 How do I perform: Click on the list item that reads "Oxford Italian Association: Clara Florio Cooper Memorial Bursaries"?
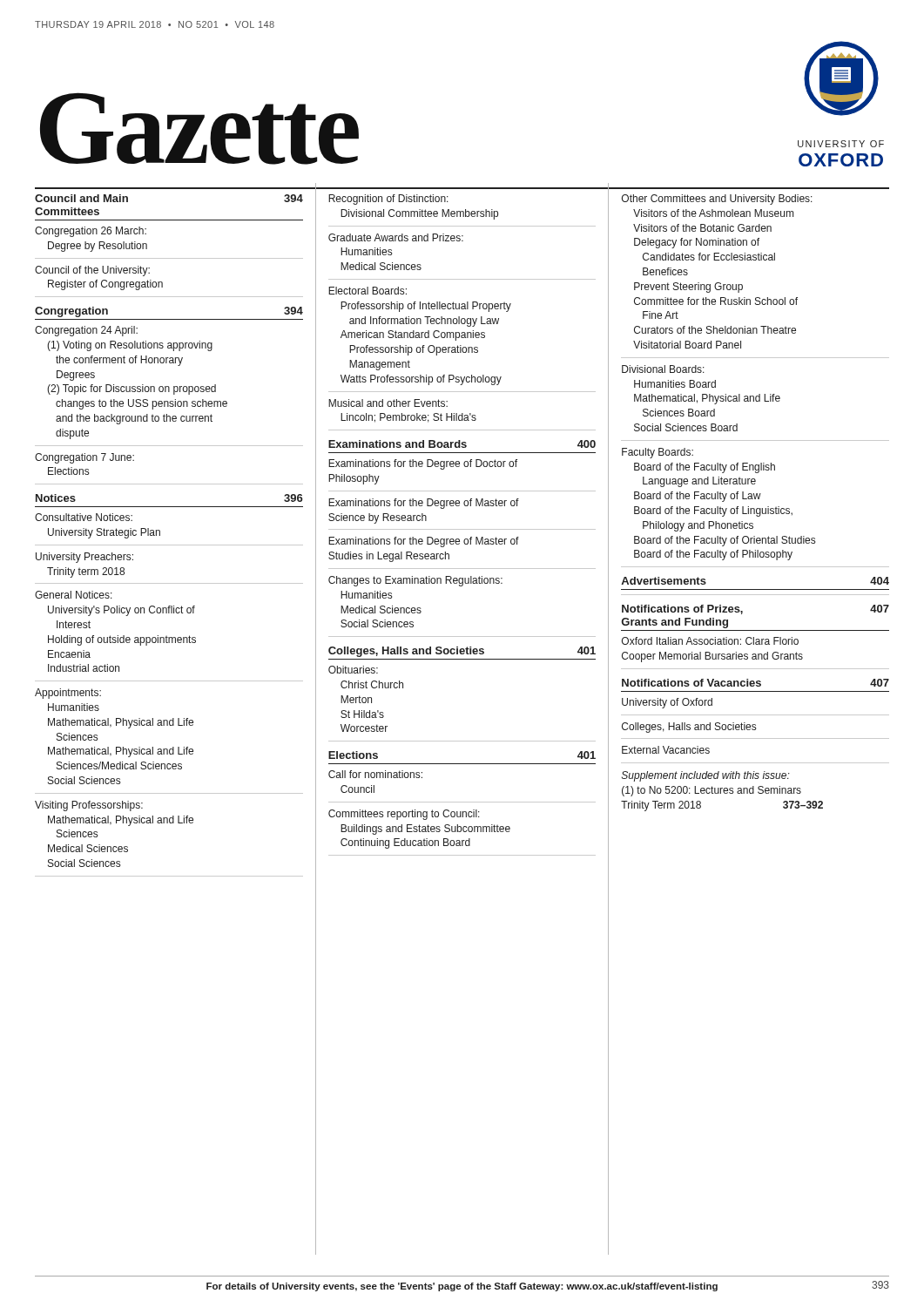coord(755,650)
